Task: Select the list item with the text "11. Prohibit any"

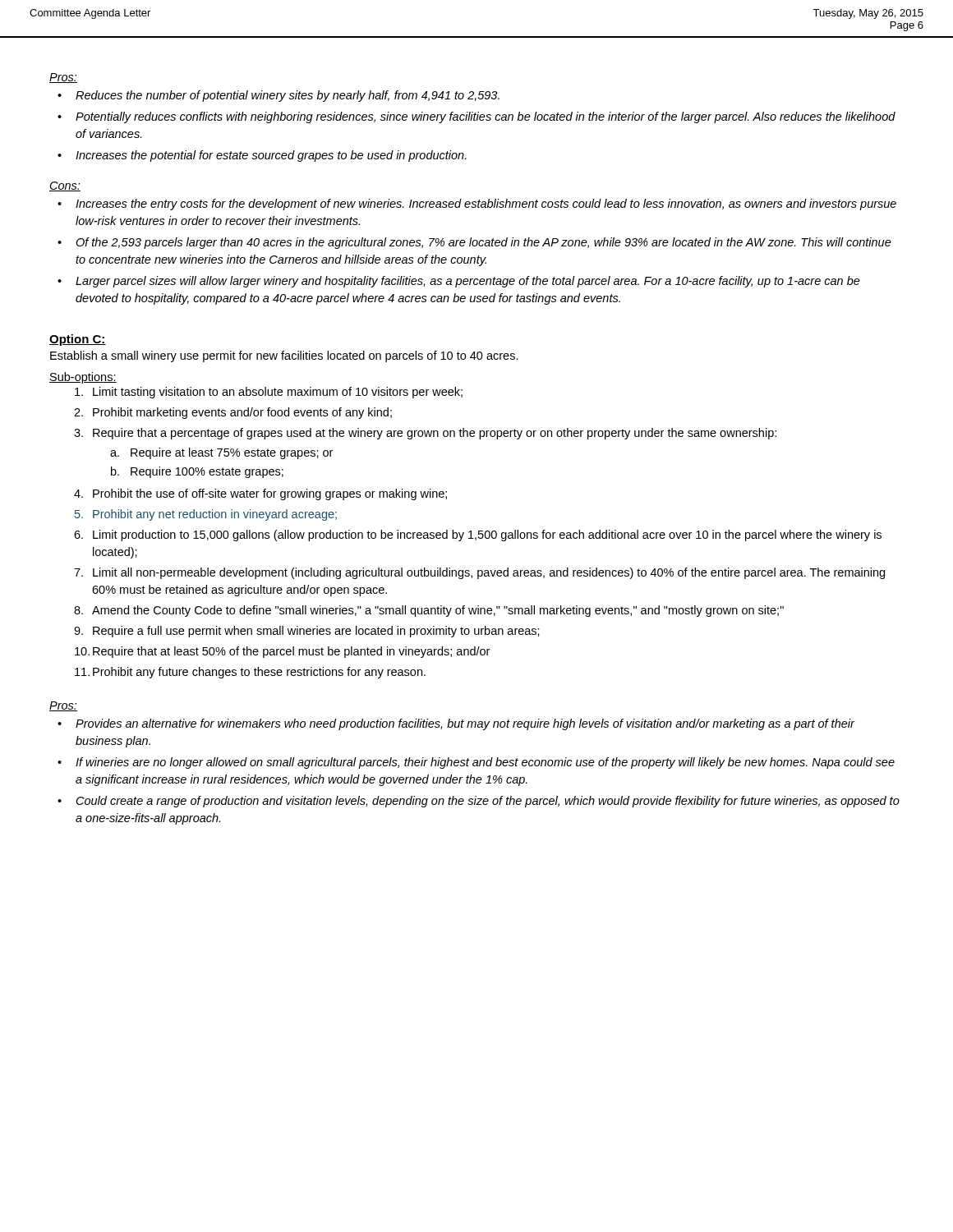Action: [x=250, y=673]
